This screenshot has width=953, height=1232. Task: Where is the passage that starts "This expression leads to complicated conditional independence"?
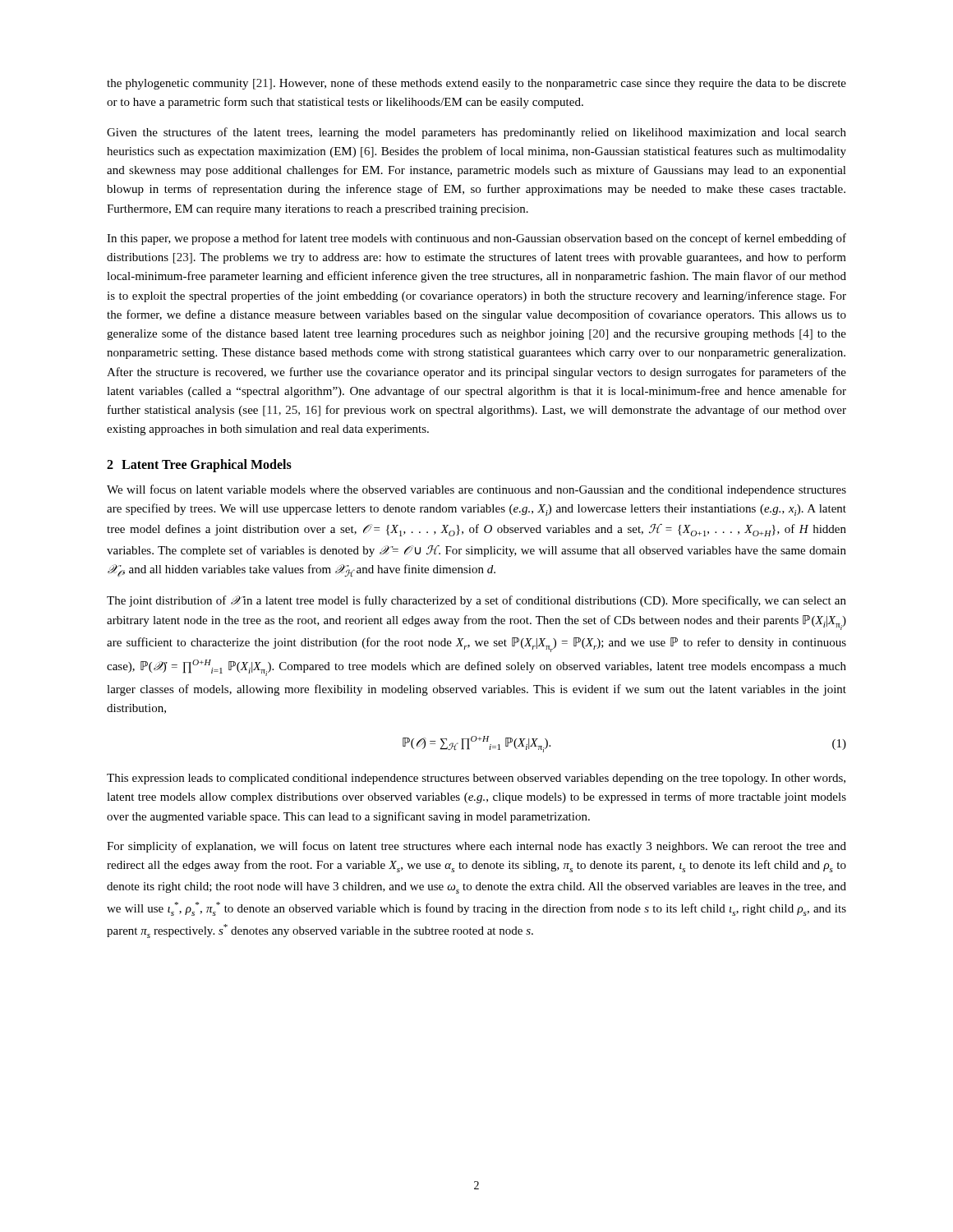point(476,798)
